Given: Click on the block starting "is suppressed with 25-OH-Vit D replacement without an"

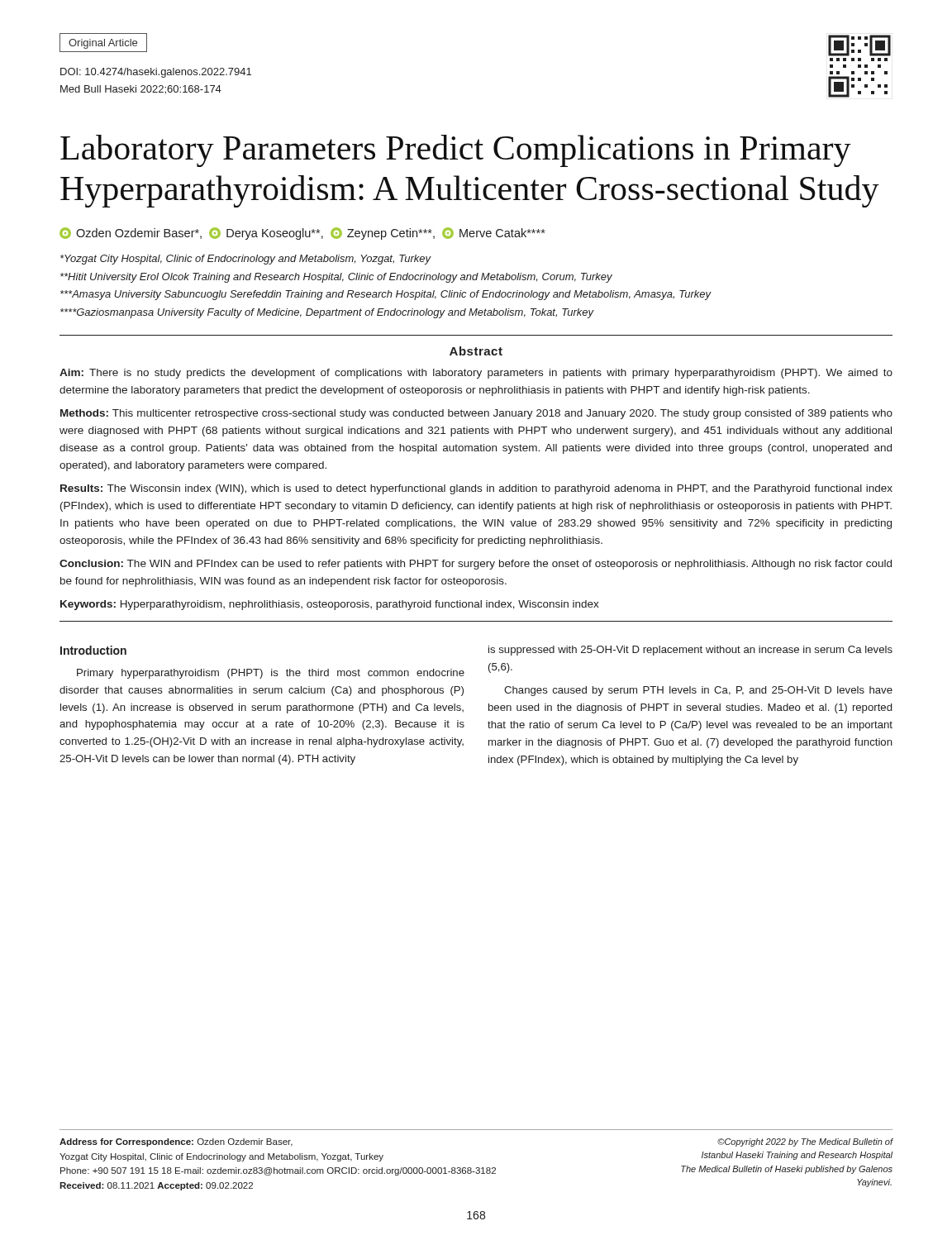Looking at the screenshot, I should pyautogui.click(x=690, y=705).
